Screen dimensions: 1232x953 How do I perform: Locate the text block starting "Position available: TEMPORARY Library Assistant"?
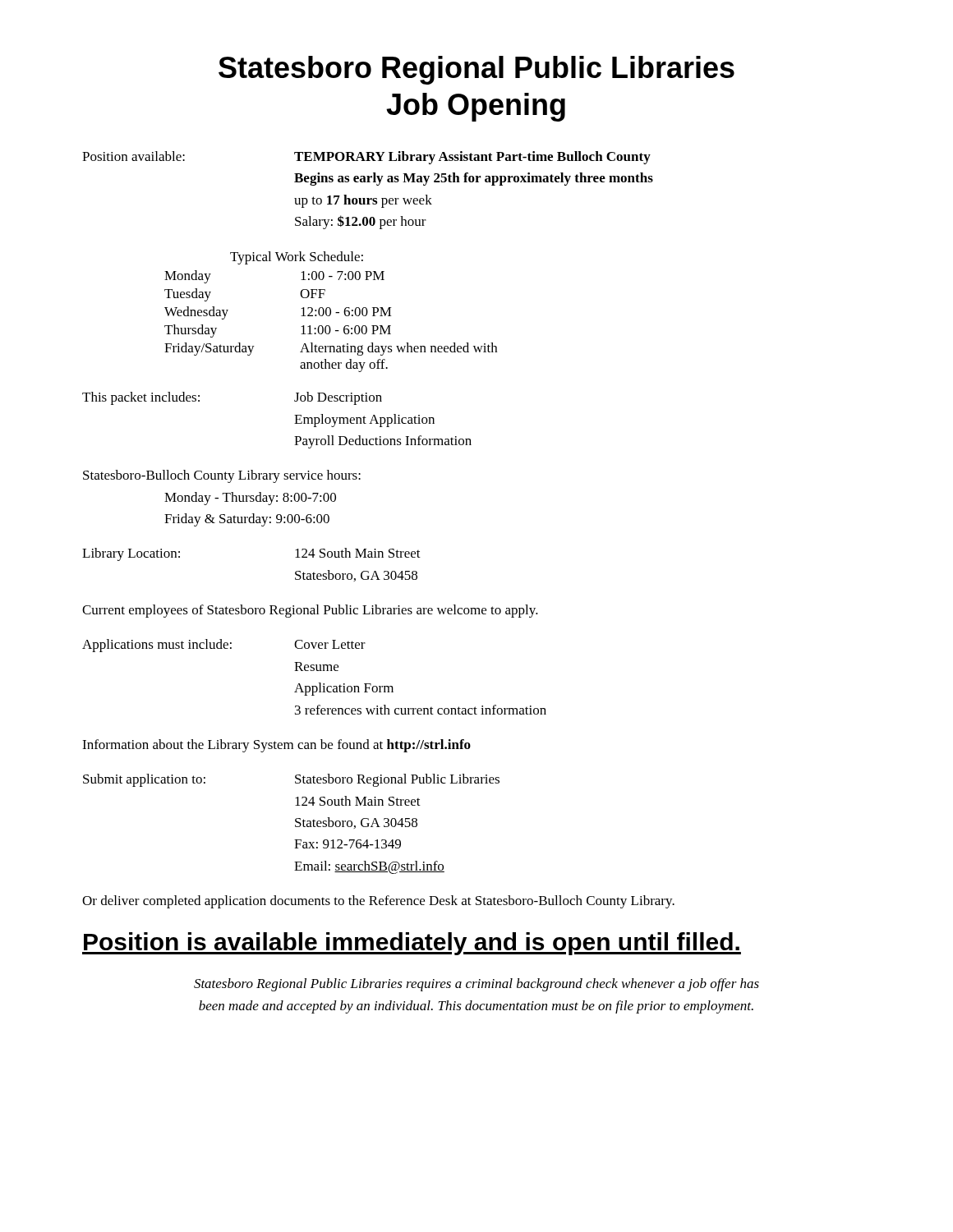476,189
